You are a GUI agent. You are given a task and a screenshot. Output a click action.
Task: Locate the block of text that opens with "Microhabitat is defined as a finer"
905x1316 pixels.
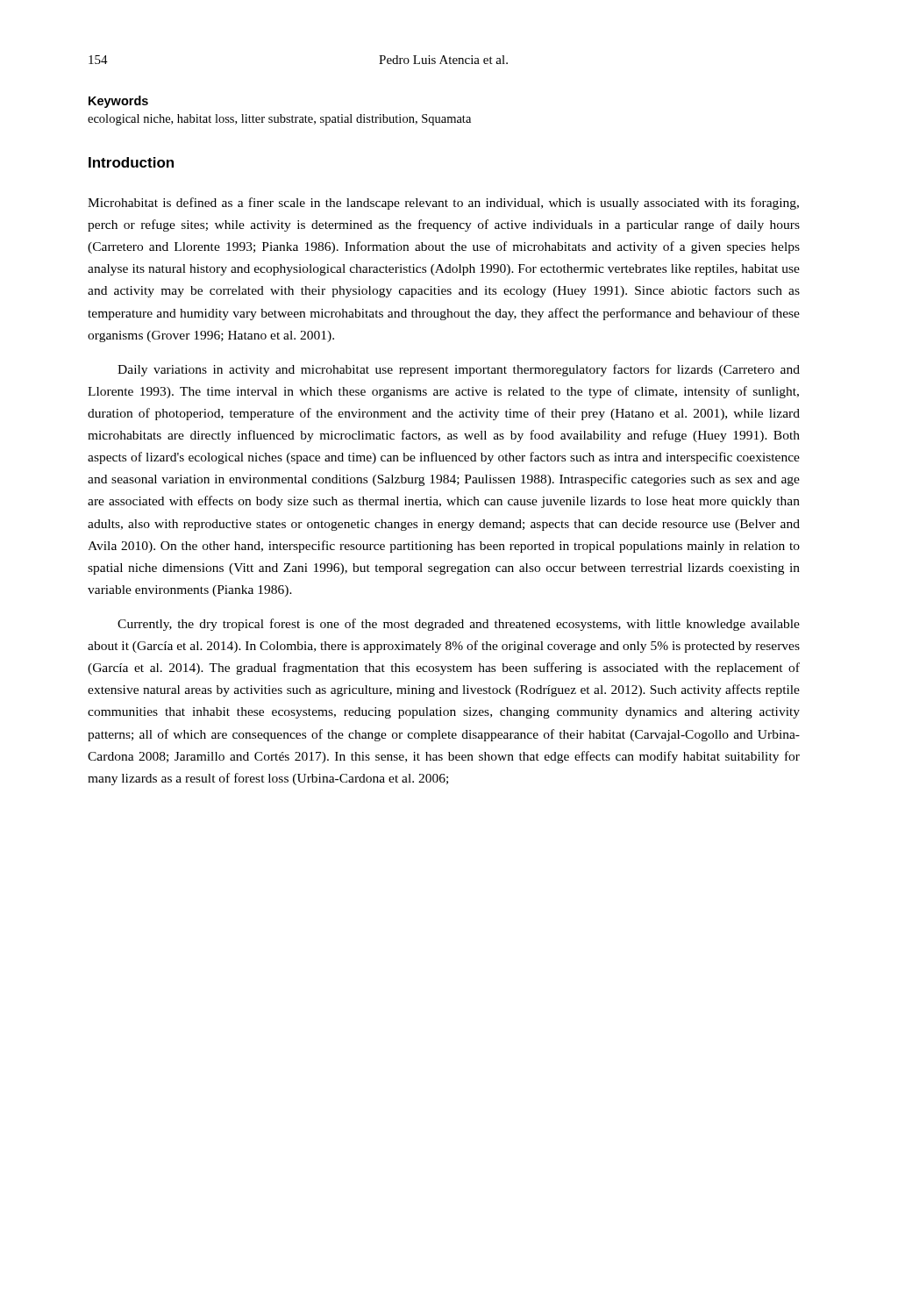tap(444, 268)
